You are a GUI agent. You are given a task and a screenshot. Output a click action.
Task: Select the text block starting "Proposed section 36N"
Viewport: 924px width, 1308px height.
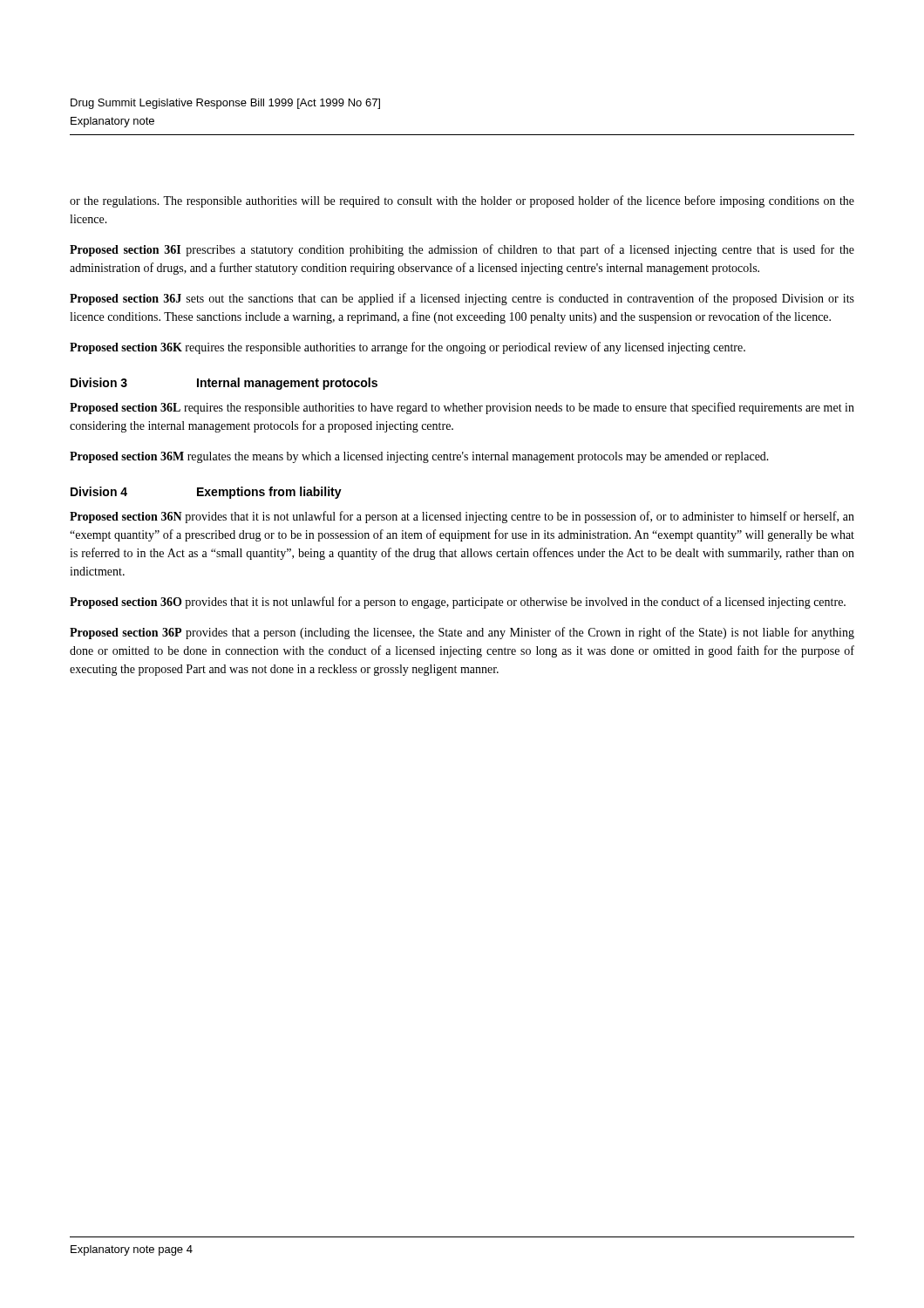(x=462, y=544)
